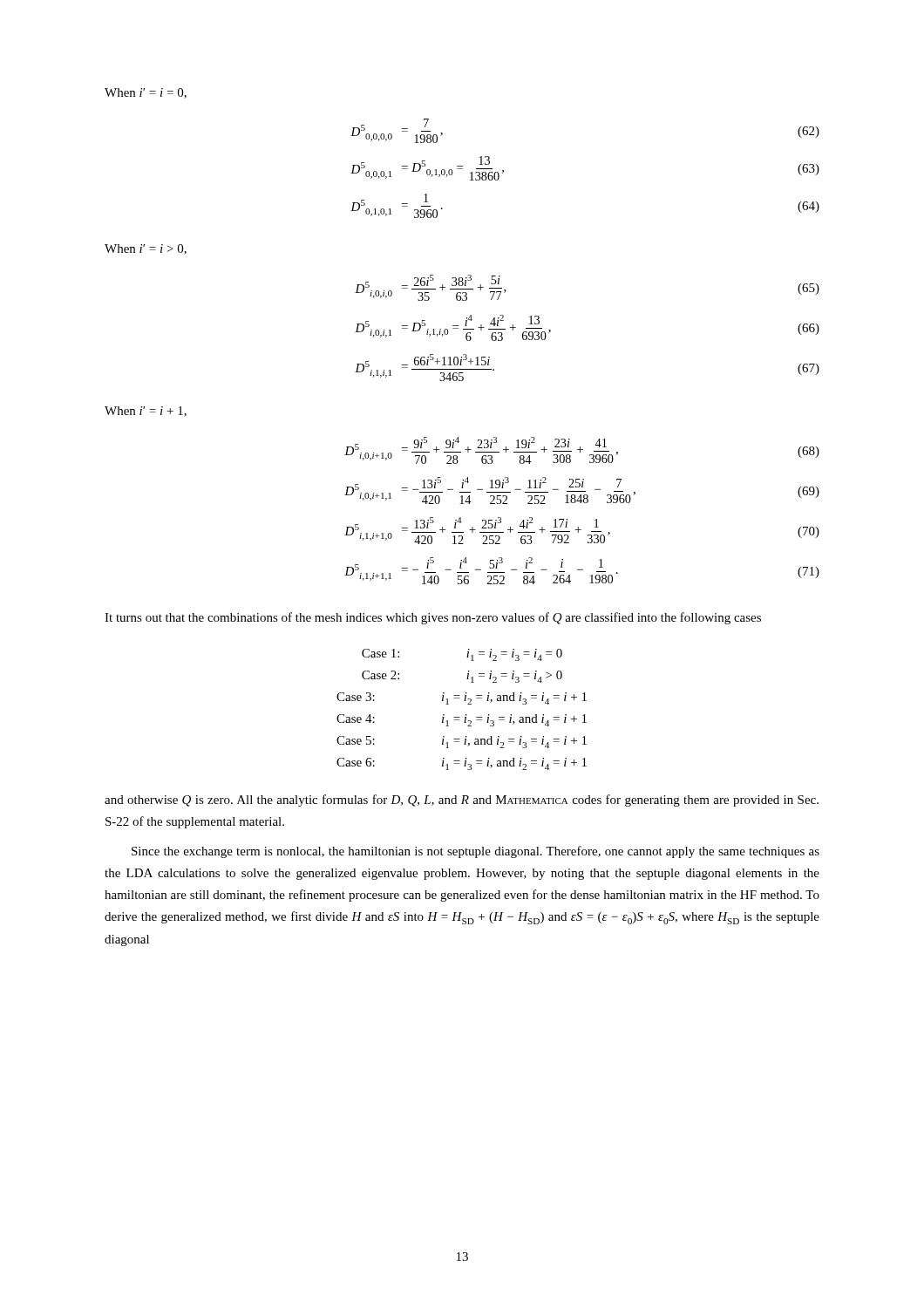The height and width of the screenshot is (1308, 924).
Task: Locate the text "D50,0,0,0 = 71980, (62)"
Action: 422,131
